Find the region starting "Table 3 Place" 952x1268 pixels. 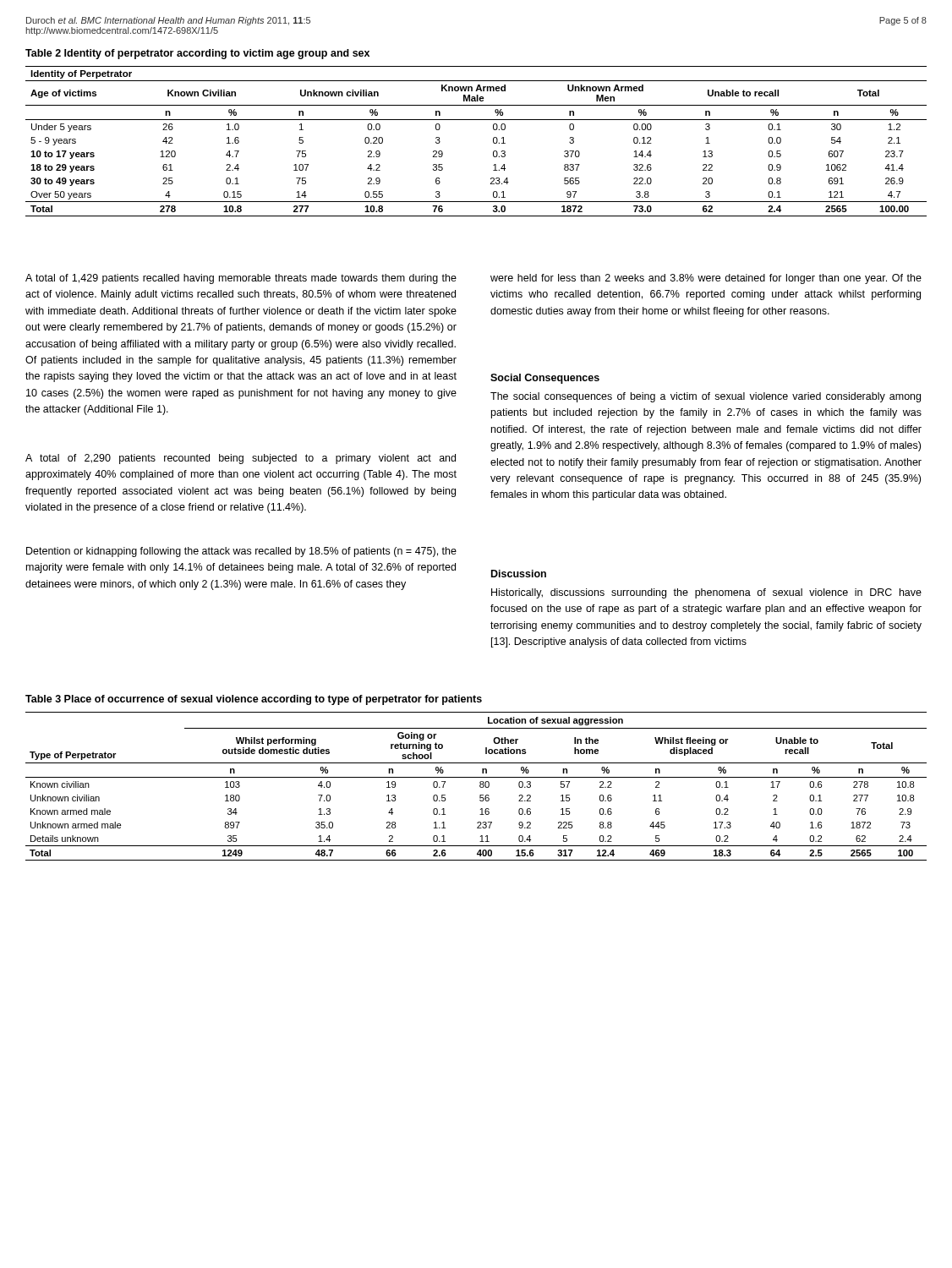(254, 699)
